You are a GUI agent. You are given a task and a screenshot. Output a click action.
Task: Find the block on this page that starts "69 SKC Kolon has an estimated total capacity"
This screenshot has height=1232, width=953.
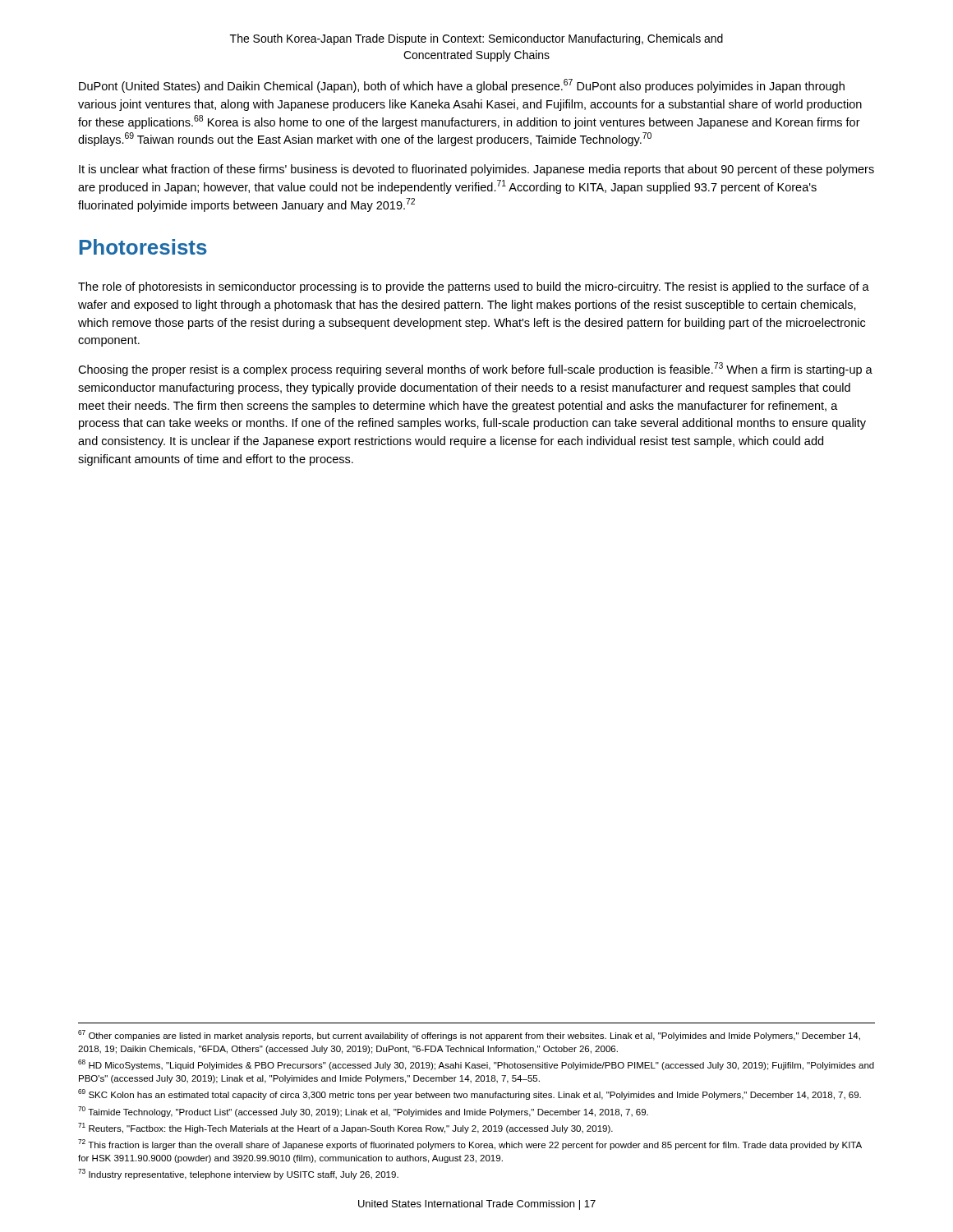(x=470, y=1094)
